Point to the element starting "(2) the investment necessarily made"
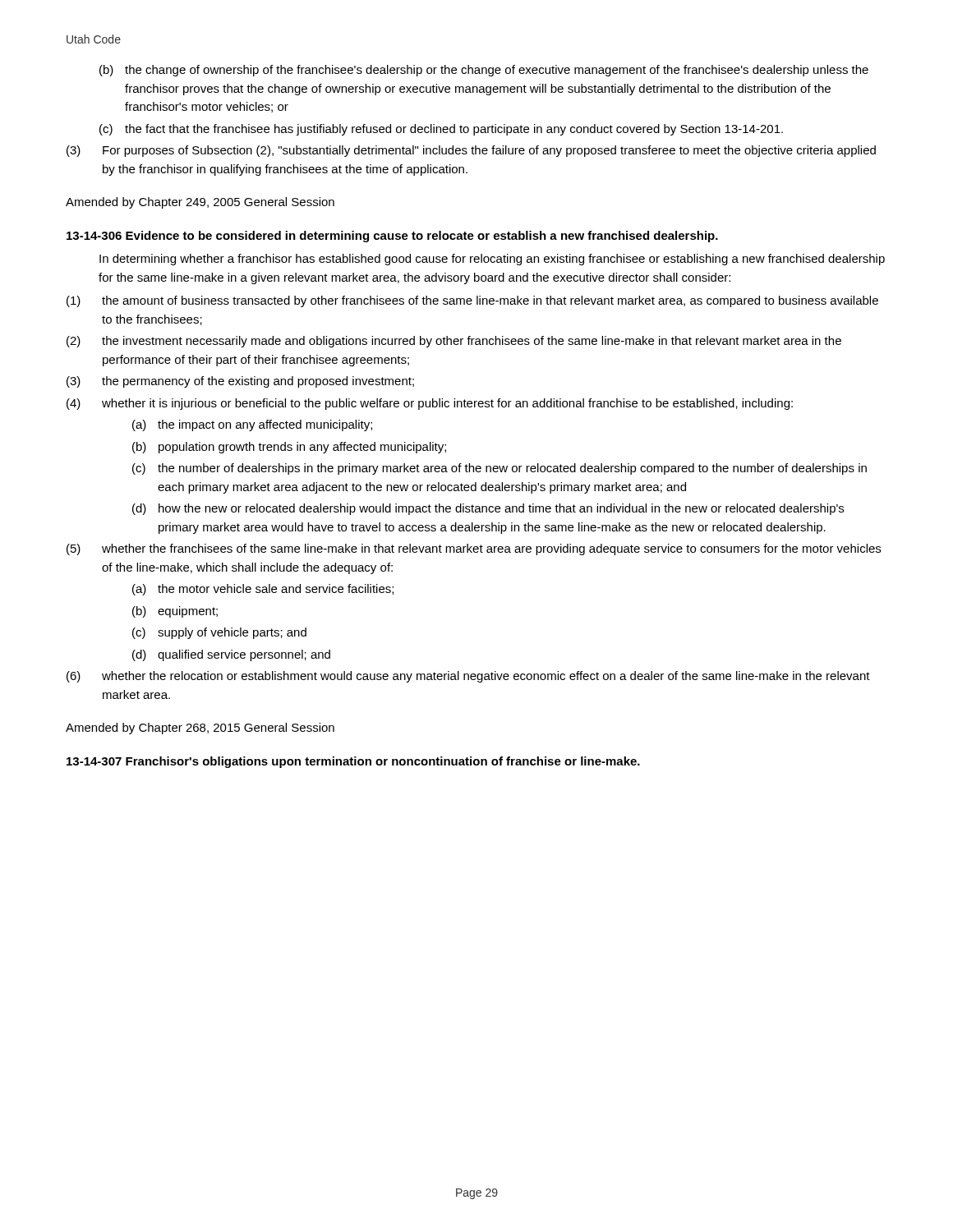Viewport: 953px width, 1232px height. point(476,350)
